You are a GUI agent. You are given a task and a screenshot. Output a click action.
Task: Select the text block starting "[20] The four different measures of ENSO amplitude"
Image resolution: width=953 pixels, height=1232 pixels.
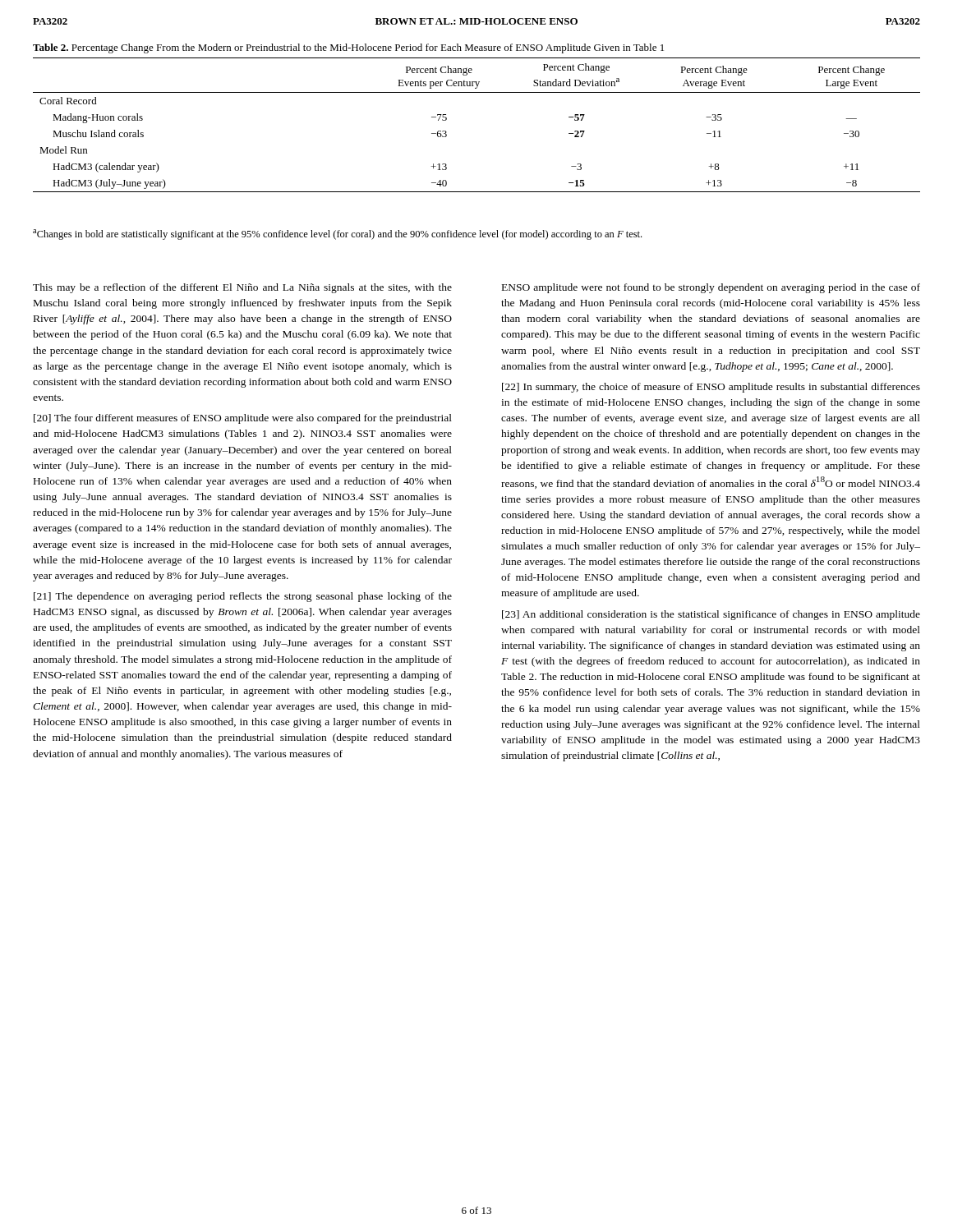[x=242, y=497]
